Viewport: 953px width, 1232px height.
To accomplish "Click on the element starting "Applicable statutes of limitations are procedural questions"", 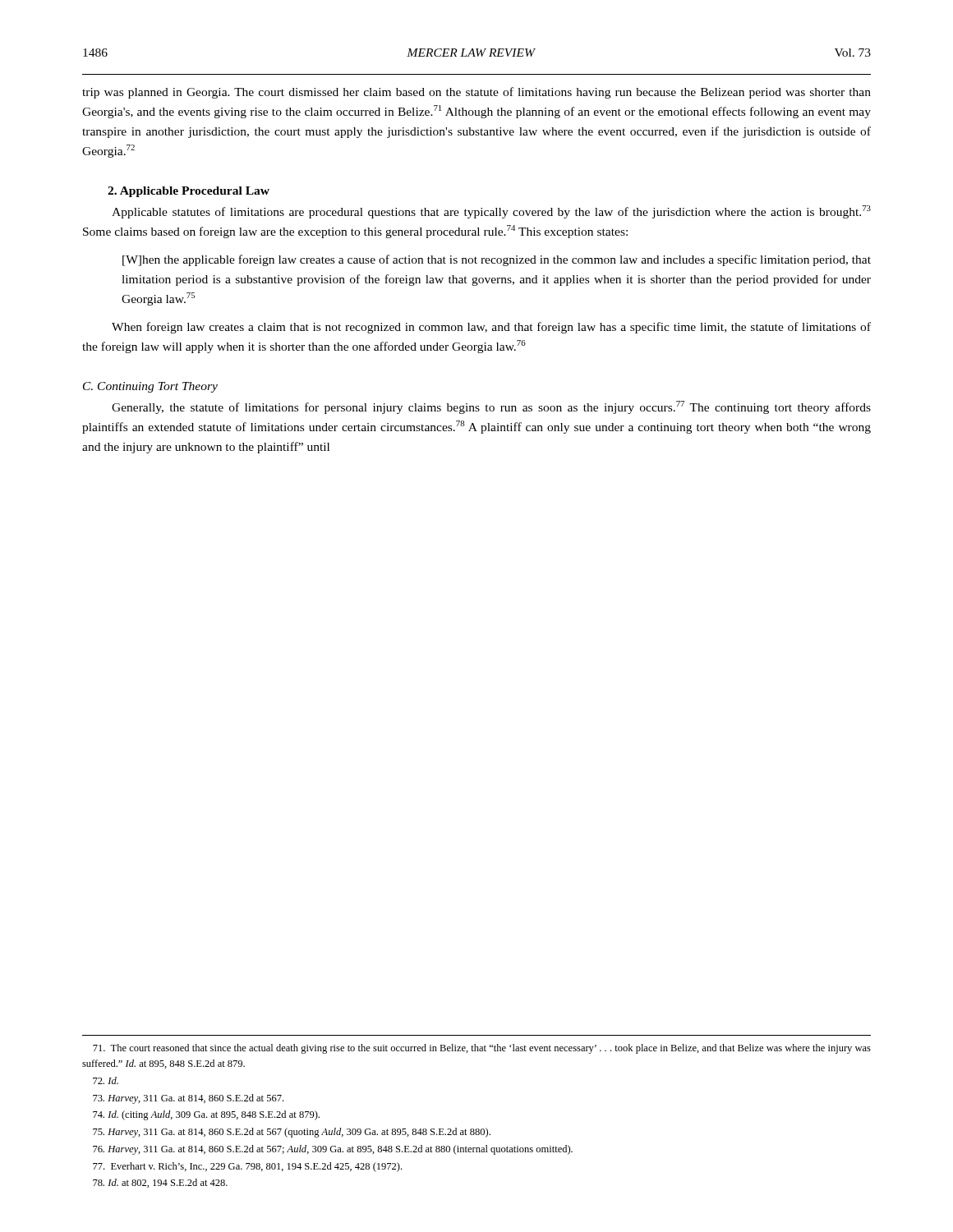I will [476, 222].
